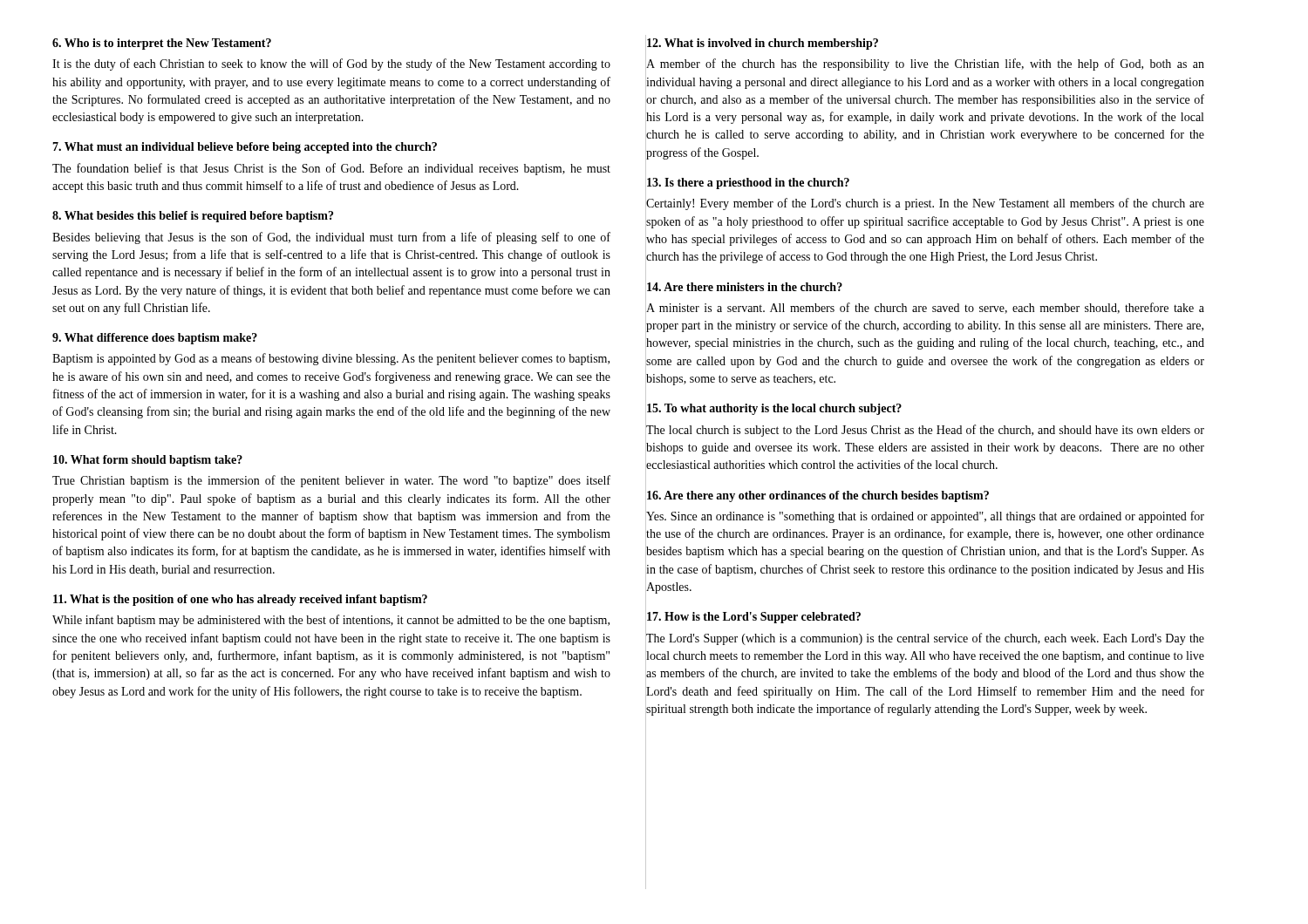Viewport: 1308px width, 924px height.
Task: Click on the section header with the text "9. What difference"
Action: 155,338
